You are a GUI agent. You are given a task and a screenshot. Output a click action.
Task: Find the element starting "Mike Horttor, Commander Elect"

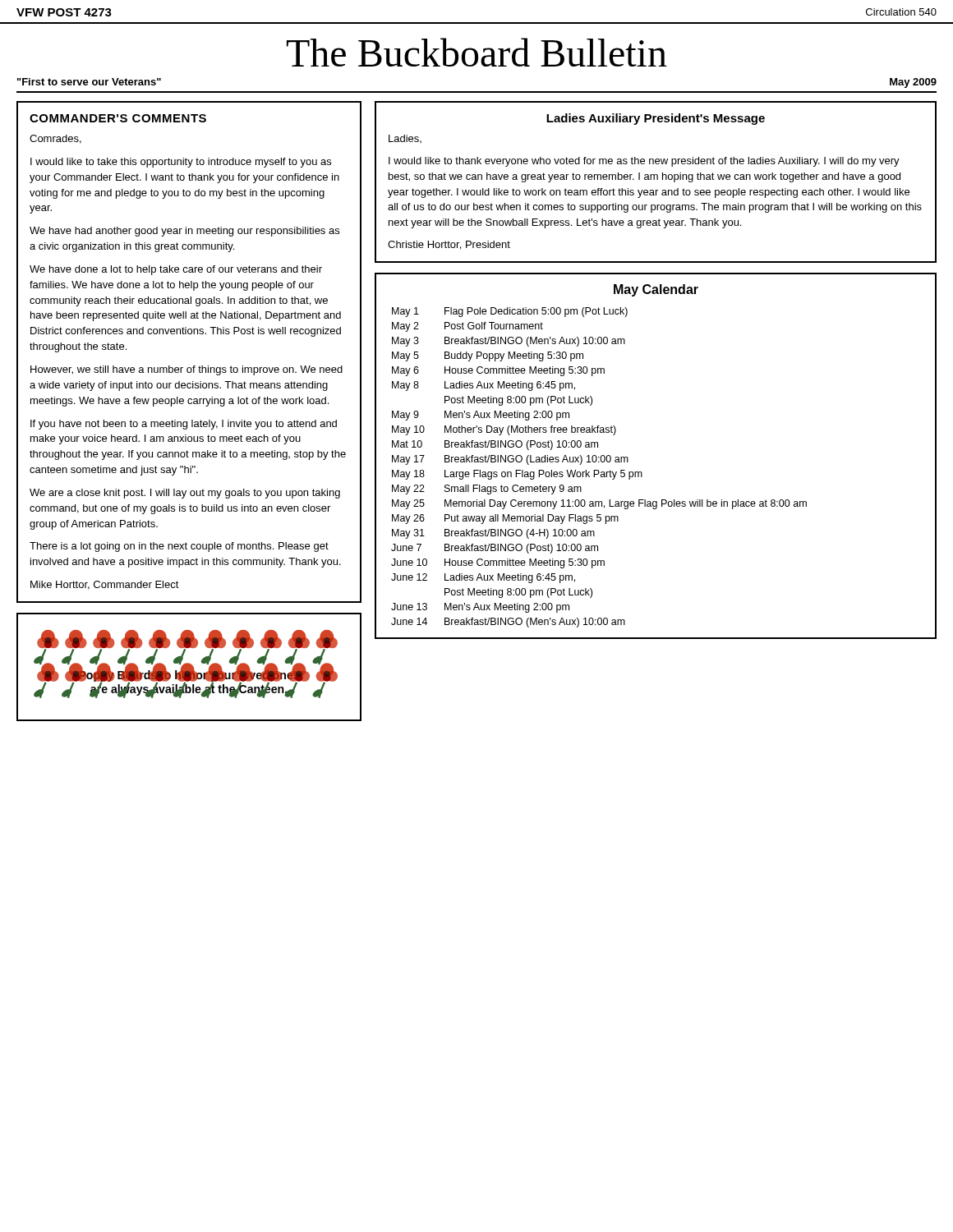[104, 584]
